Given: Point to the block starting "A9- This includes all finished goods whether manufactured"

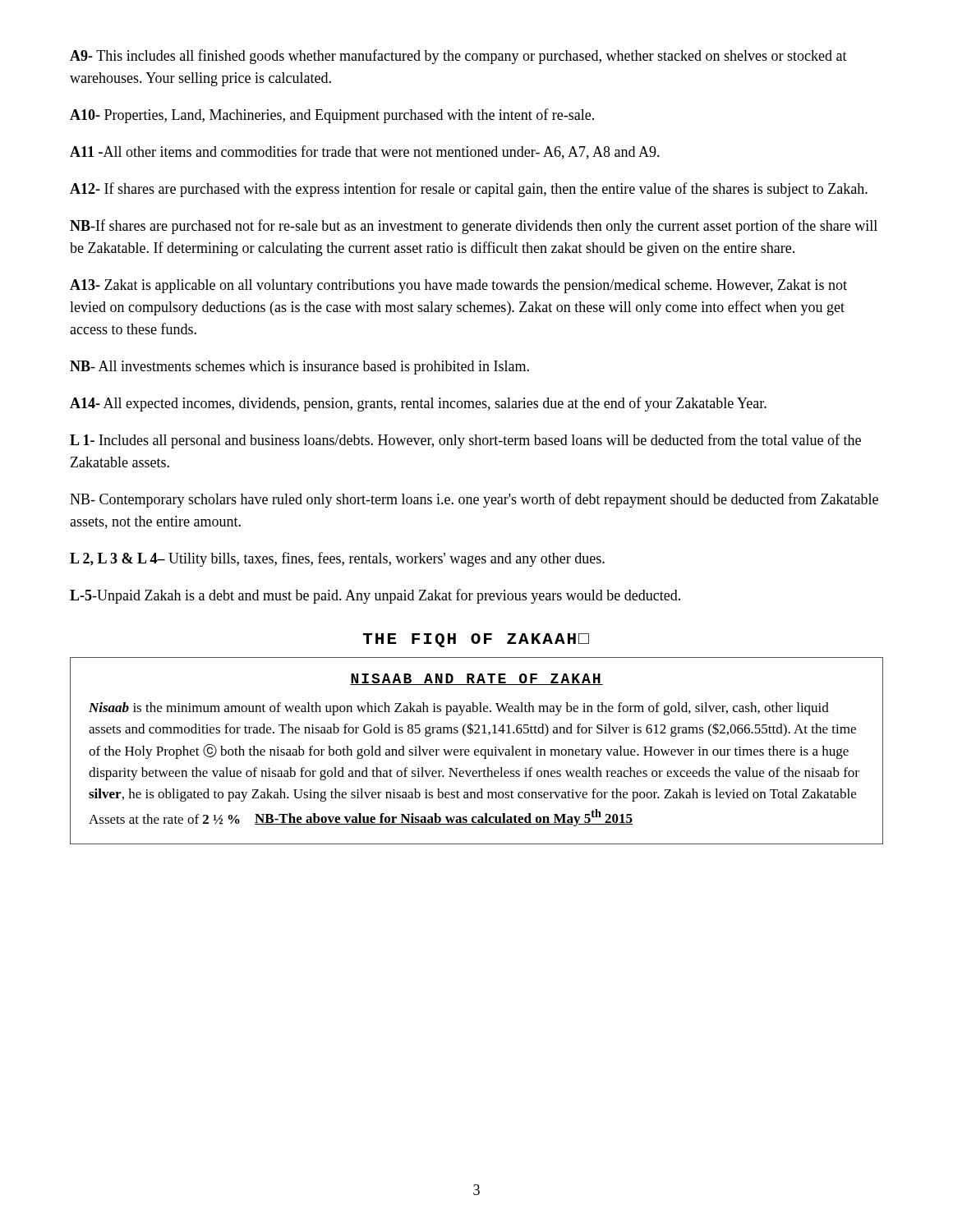Looking at the screenshot, I should tap(458, 67).
